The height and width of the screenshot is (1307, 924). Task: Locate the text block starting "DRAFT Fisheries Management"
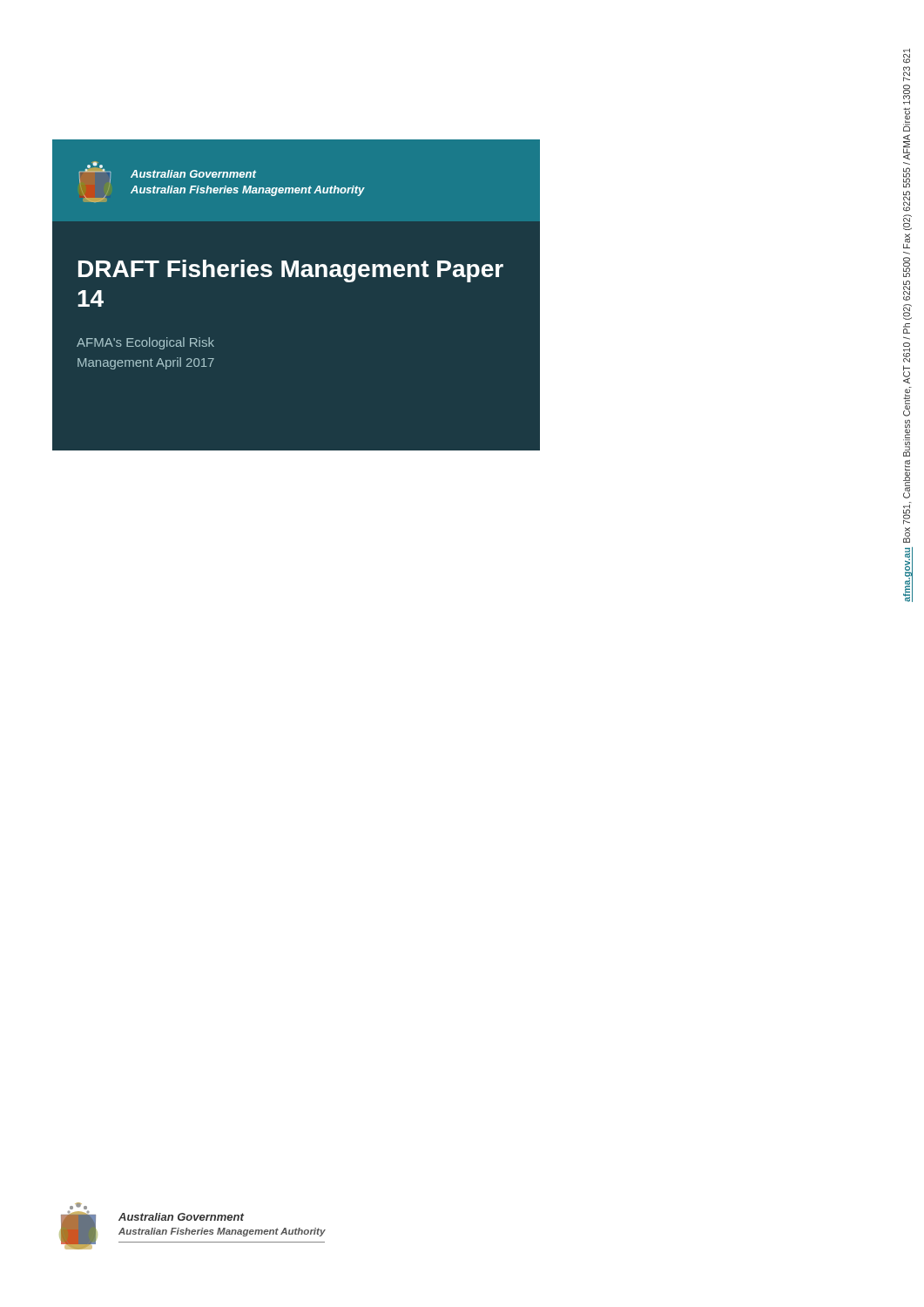290,284
